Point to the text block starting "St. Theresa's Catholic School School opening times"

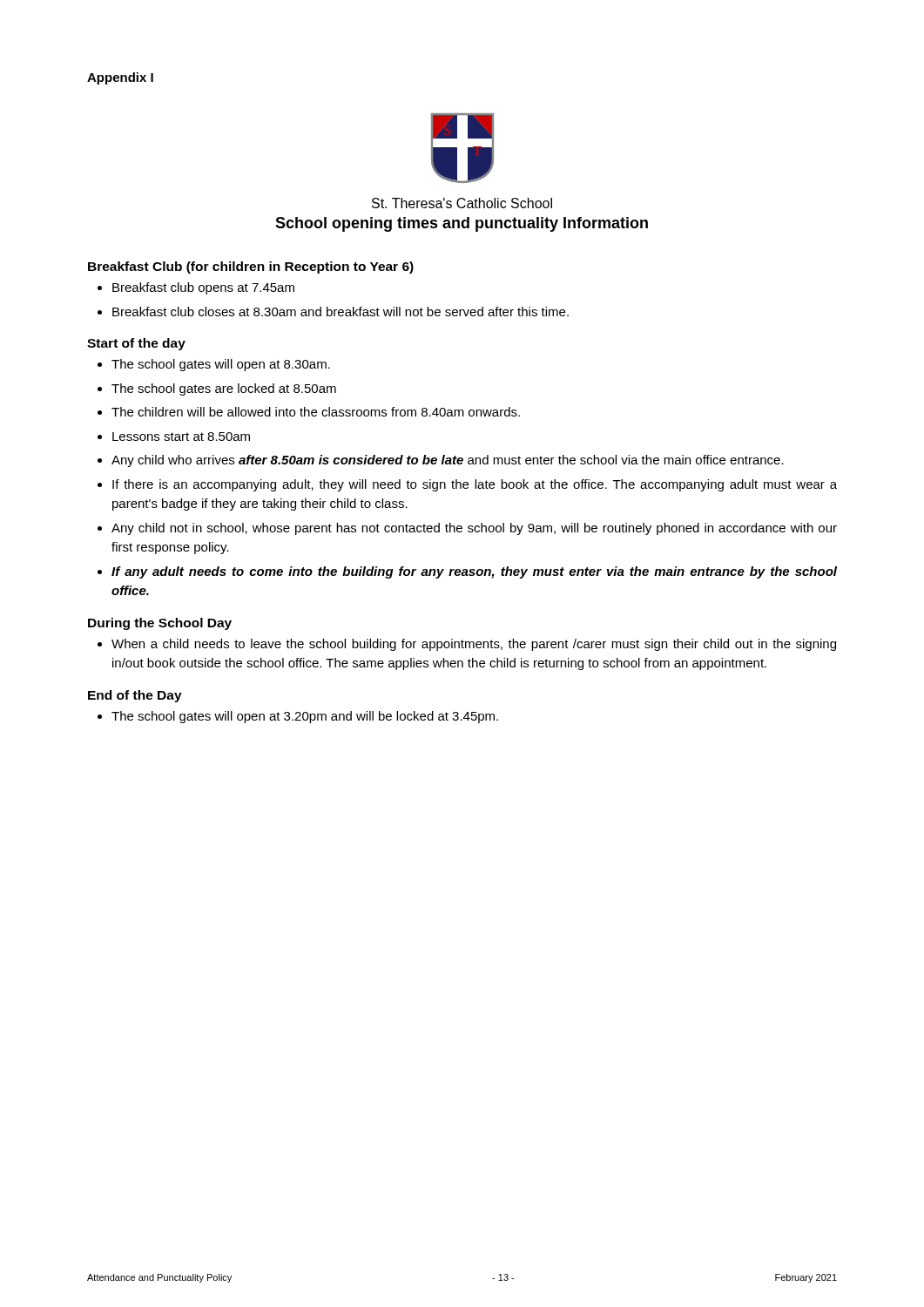(x=462, y=214)
